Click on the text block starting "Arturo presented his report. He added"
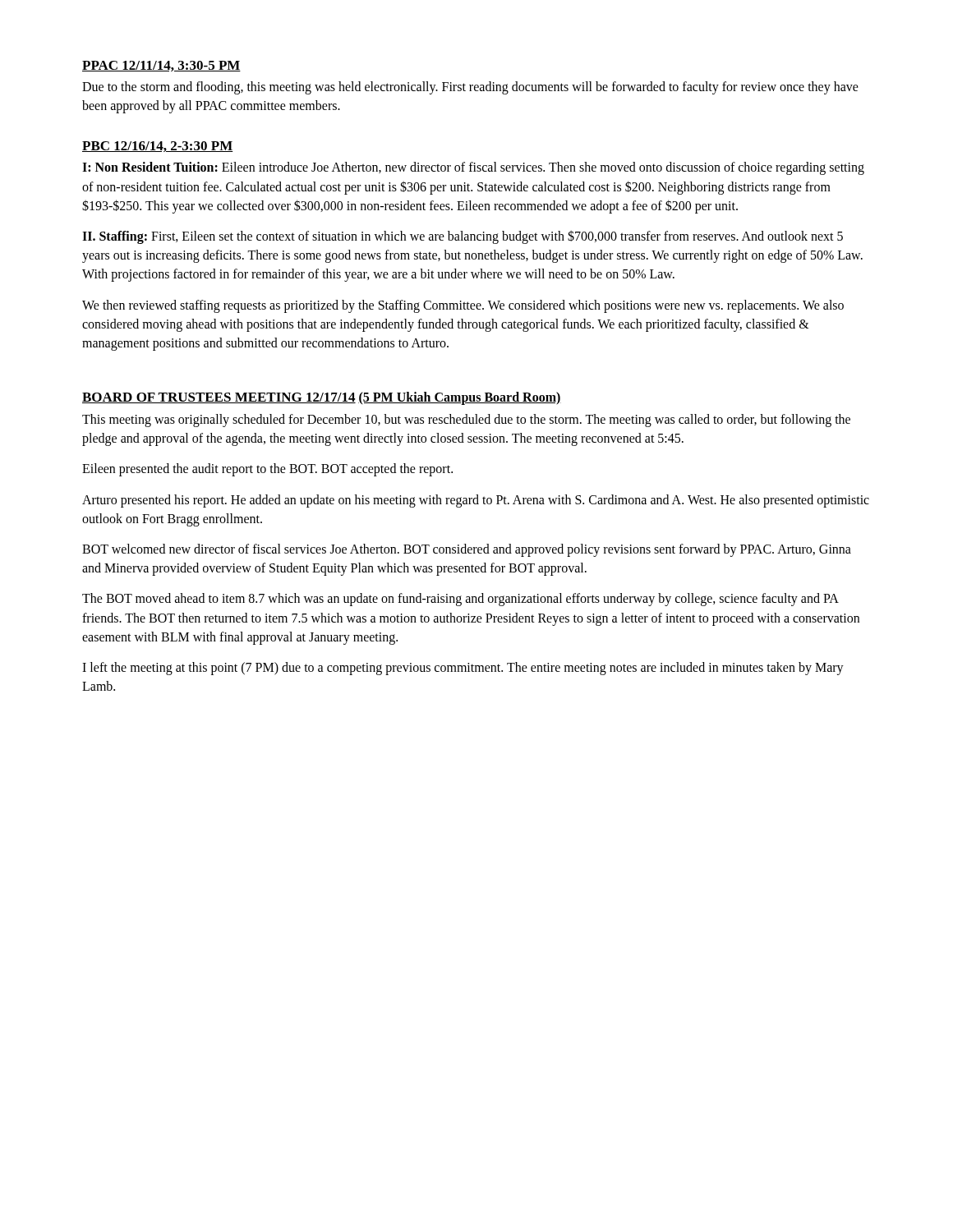Image resolution: width=953 pixels, height=1232 pixels. click(476, 509)
